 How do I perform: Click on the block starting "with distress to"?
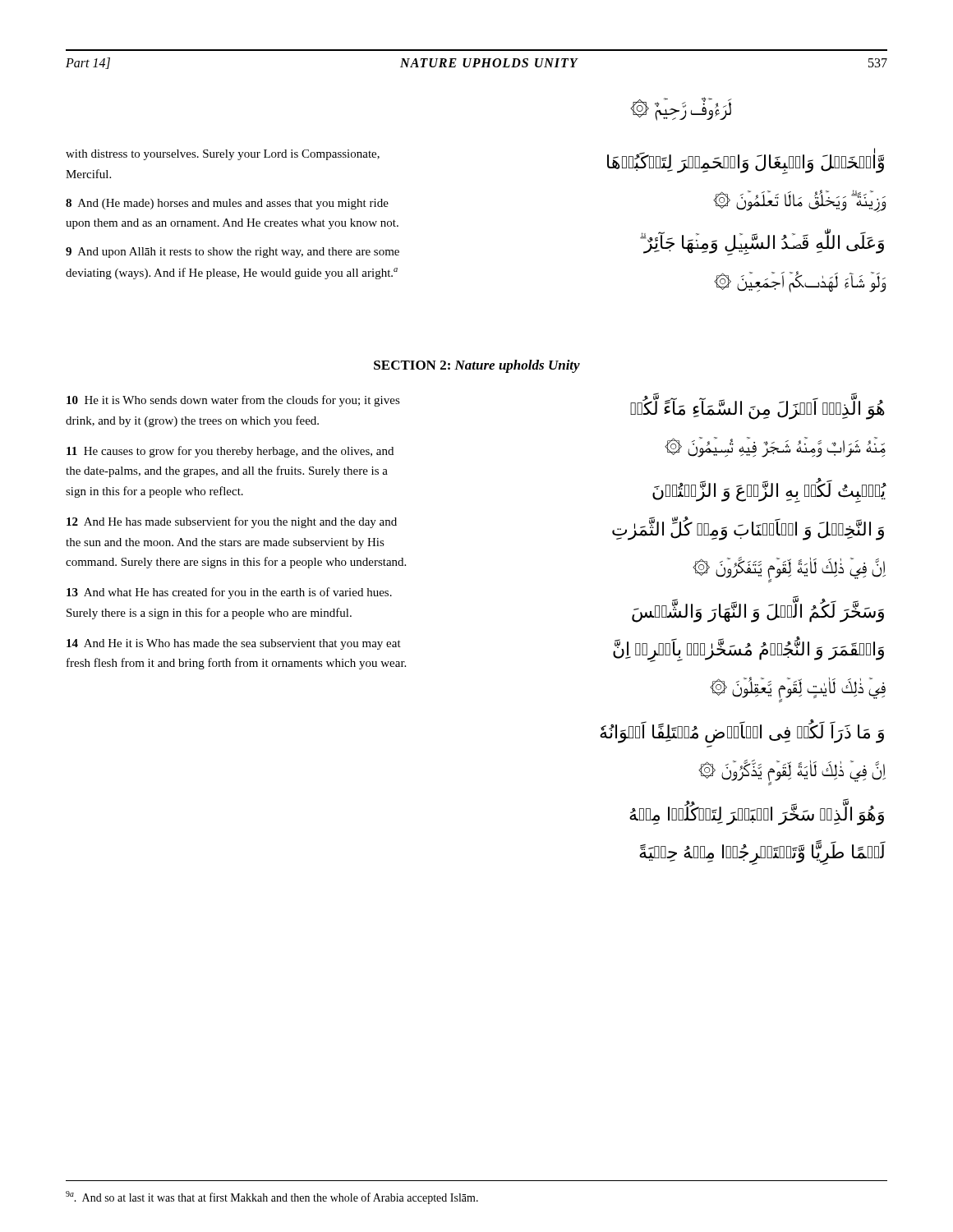point(223,164)
